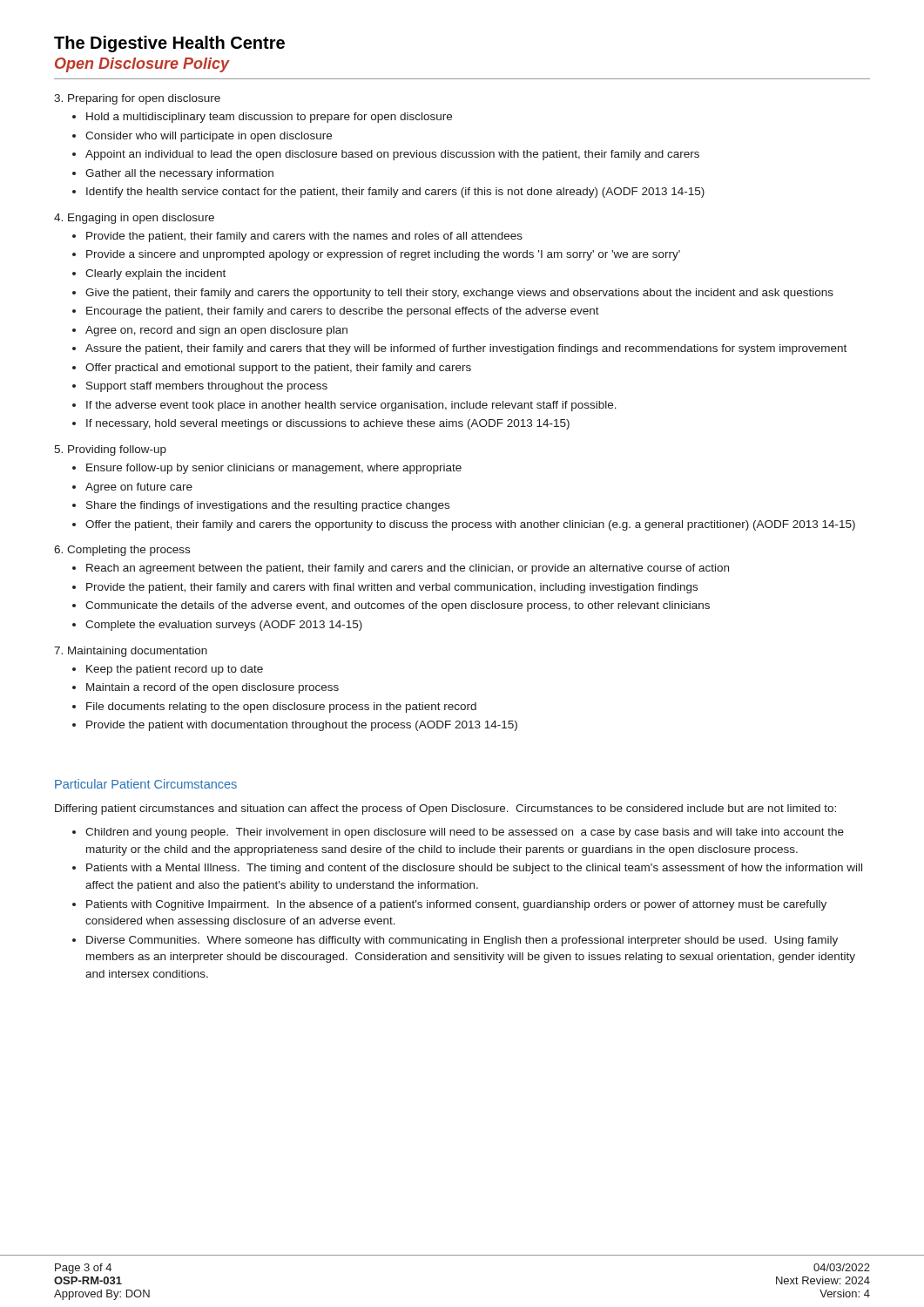Click on the list item that says "Gather all the necessary information"
This screenshot has width=924, height=1307.
pyautogui.click(x=180, y=173)
